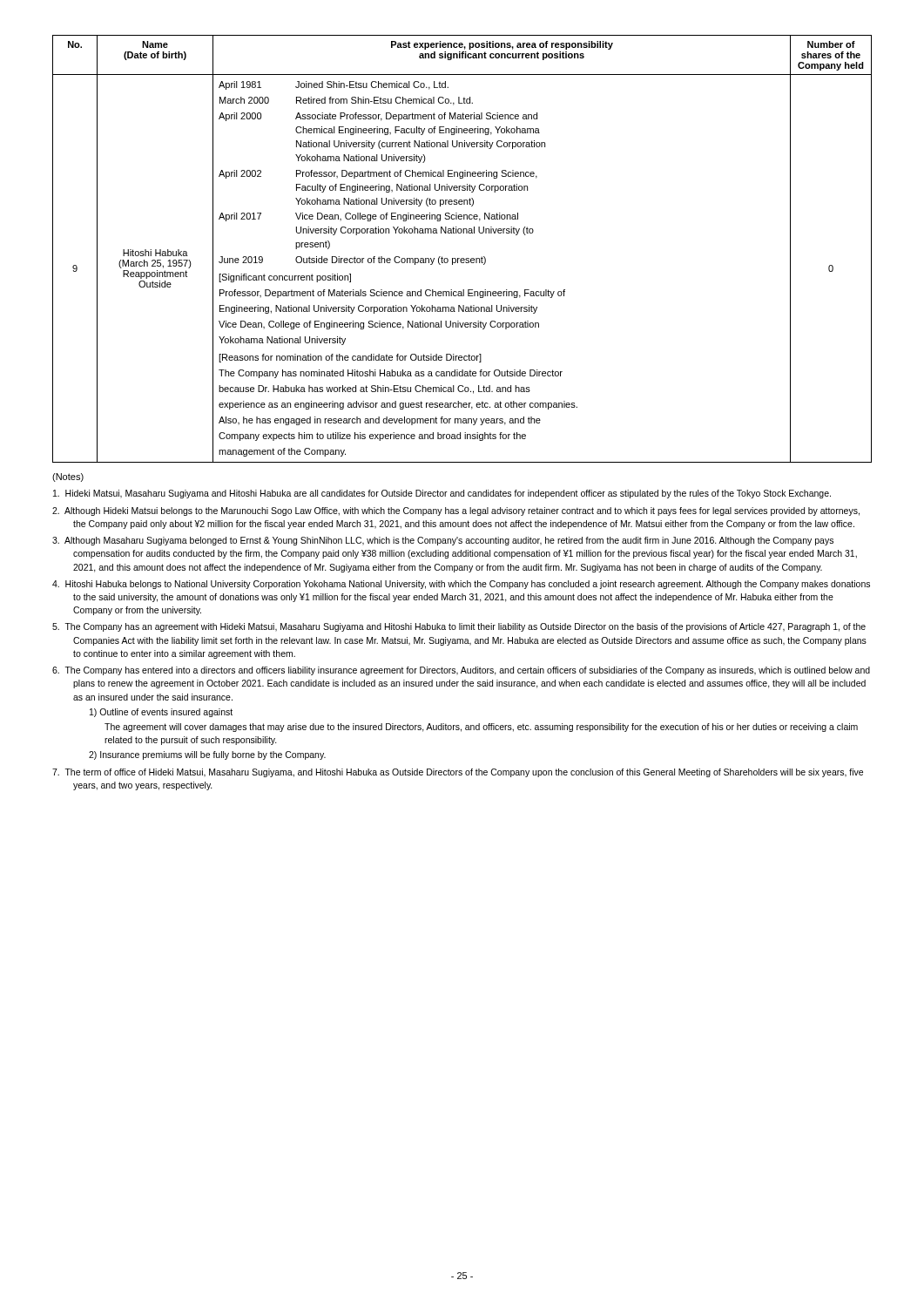The image size is (924, 1307).
Task: Select the list item that reads "5. The Company"
Action: coord(459,640)
